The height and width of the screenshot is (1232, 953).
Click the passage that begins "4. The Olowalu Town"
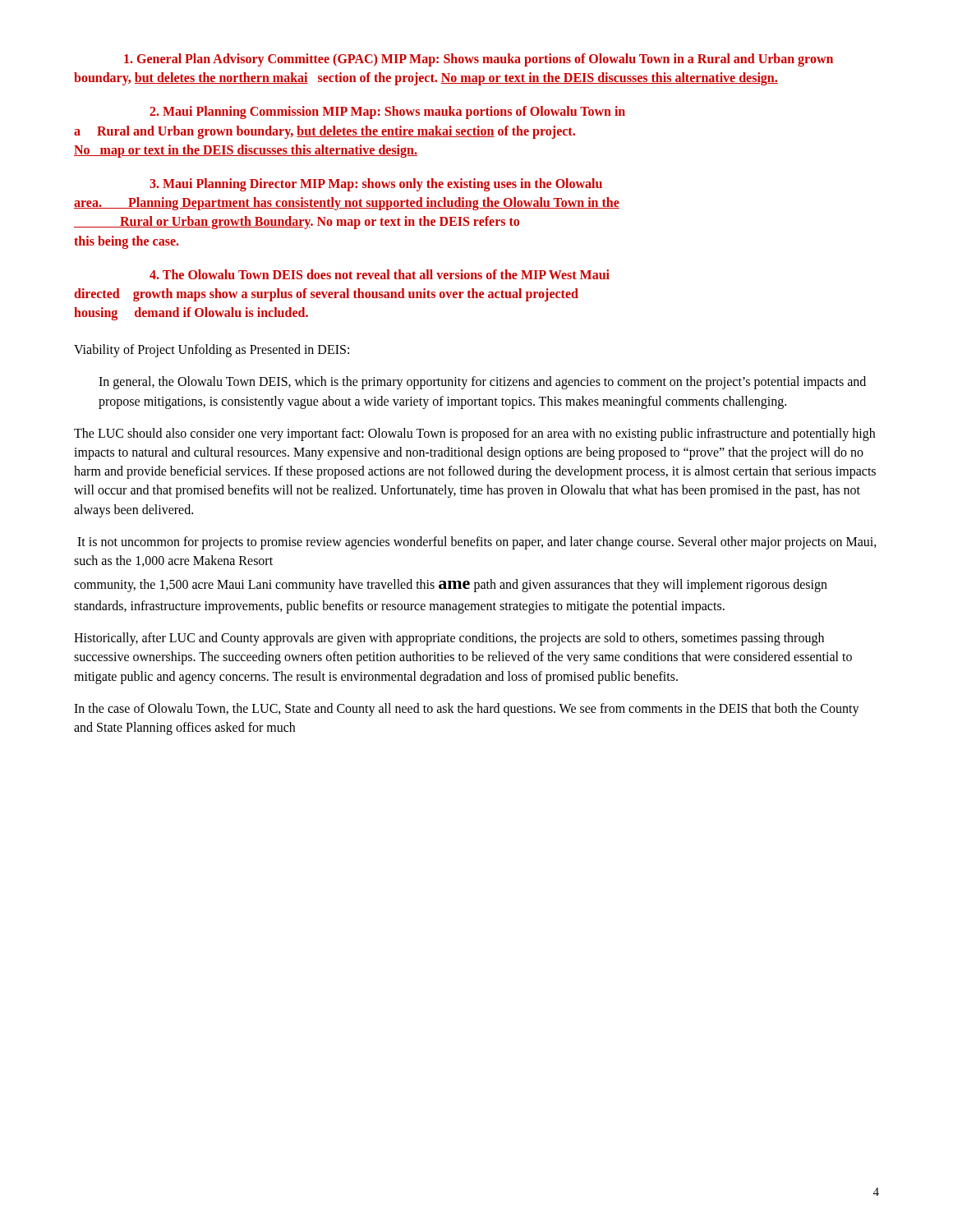click(x=476, y=294)
